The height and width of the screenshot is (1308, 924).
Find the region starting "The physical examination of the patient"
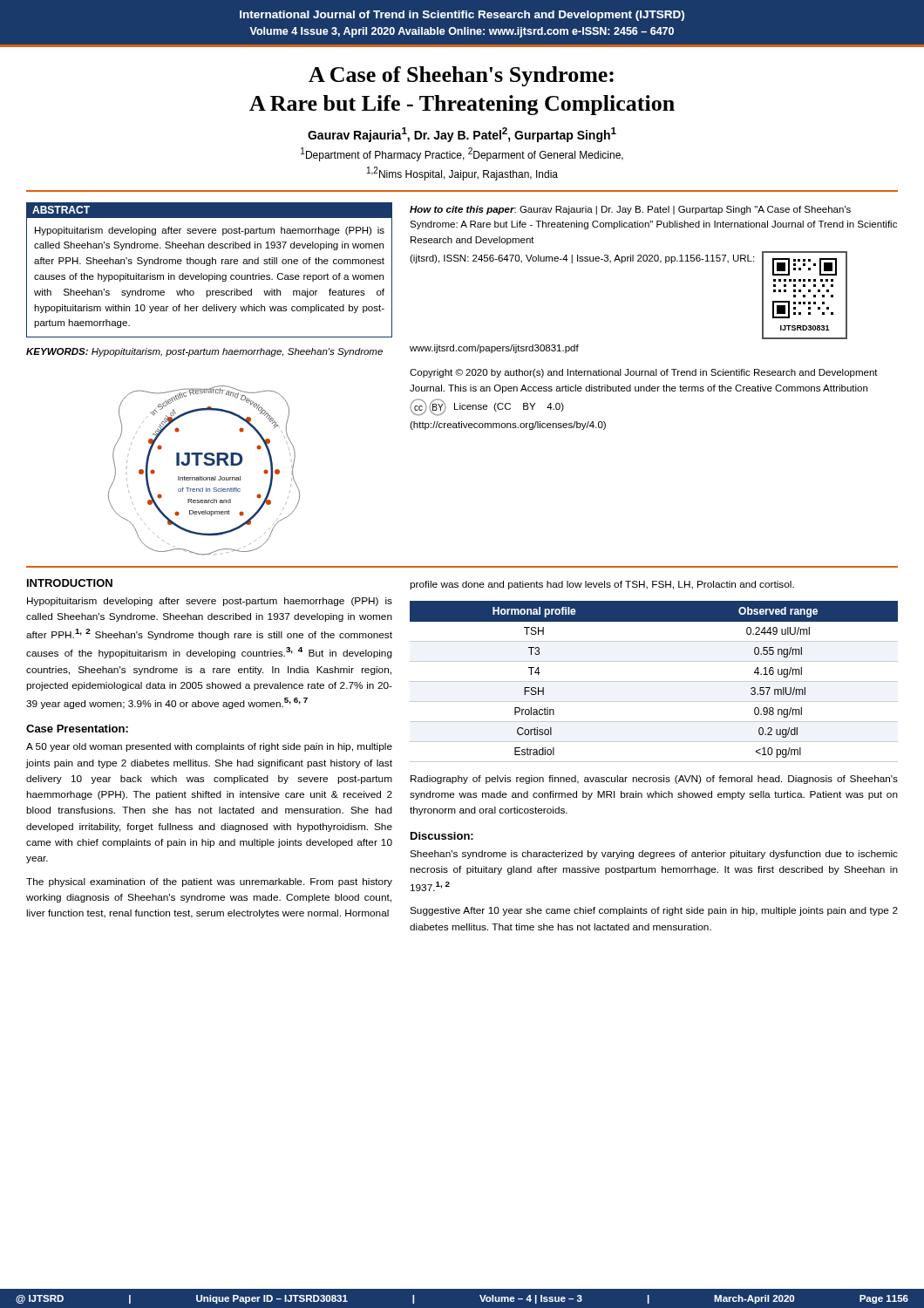[x=209, y=897]
